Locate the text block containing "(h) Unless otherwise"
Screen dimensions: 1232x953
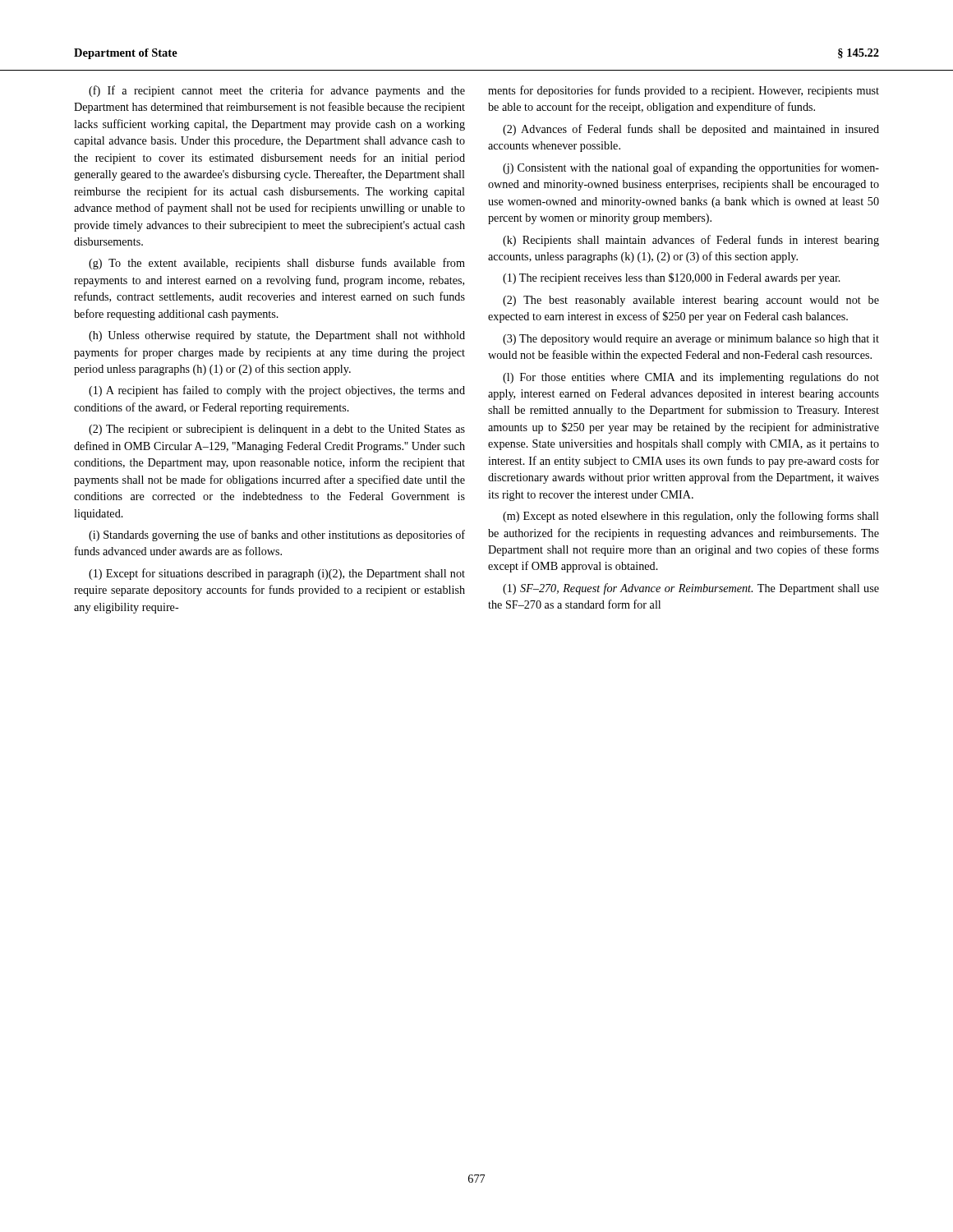click(269, 352)
